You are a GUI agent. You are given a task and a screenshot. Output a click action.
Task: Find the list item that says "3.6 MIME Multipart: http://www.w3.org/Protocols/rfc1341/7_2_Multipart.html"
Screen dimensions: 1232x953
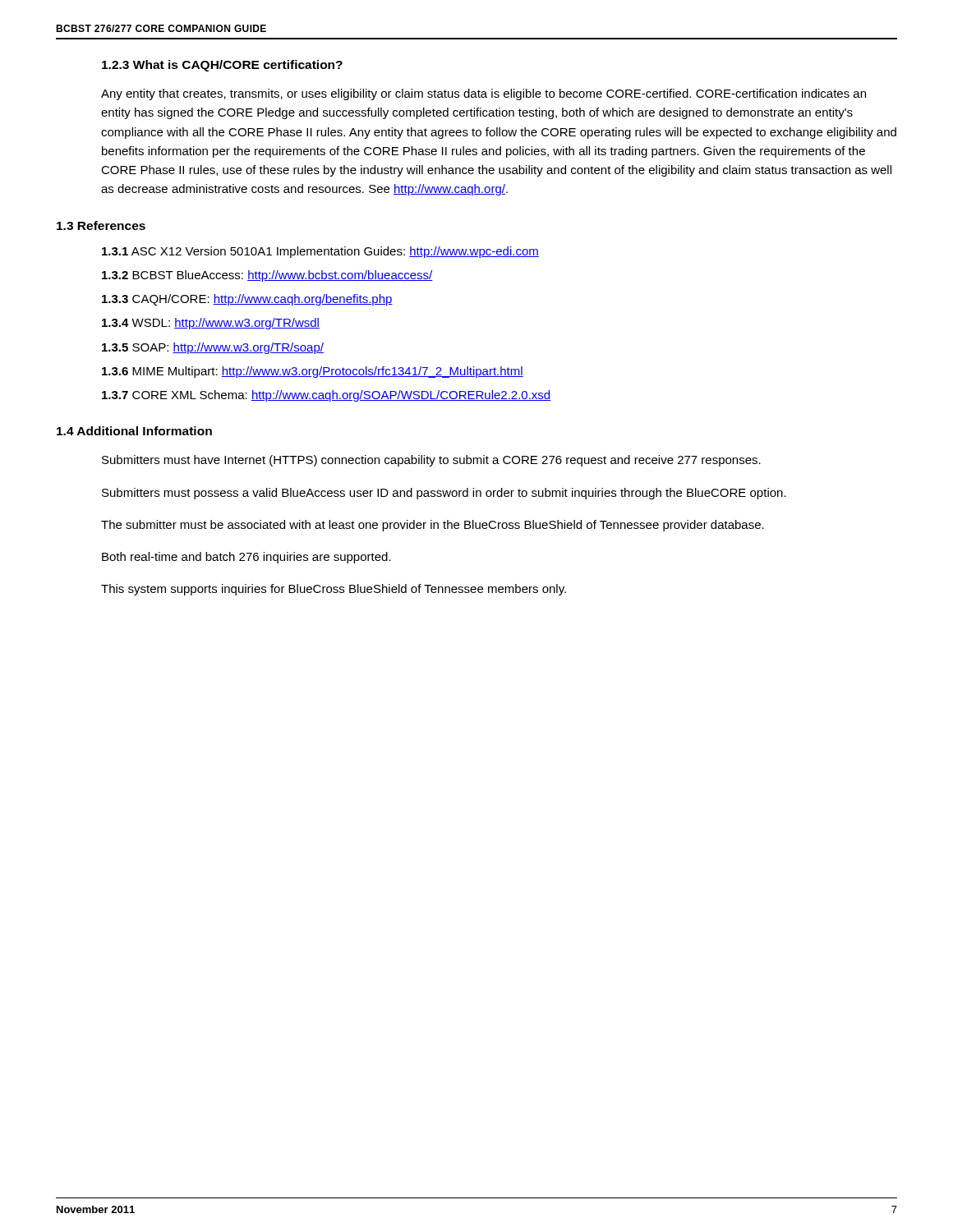click(x=312, y=371)
